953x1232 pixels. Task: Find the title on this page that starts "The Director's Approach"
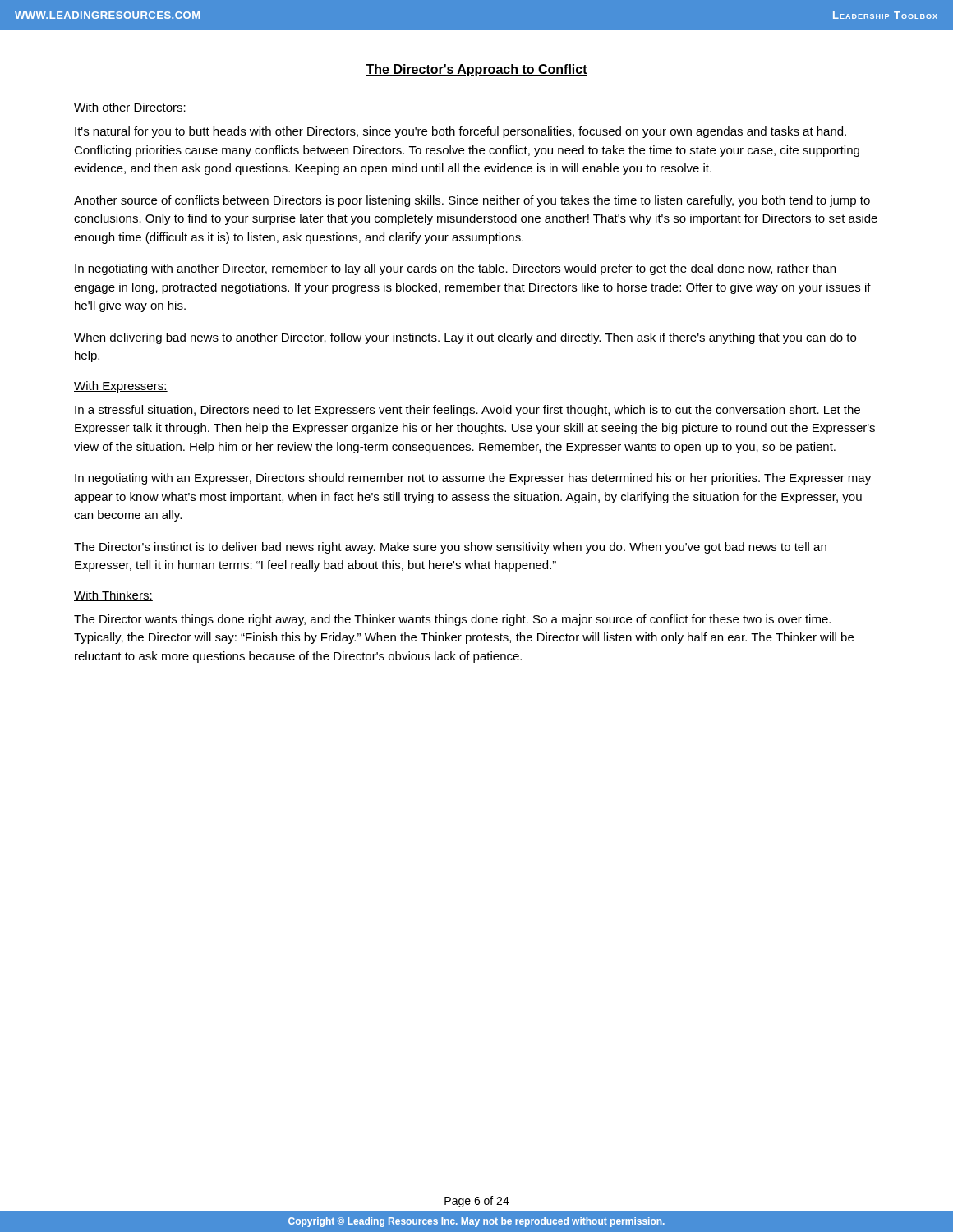(476, 69)
